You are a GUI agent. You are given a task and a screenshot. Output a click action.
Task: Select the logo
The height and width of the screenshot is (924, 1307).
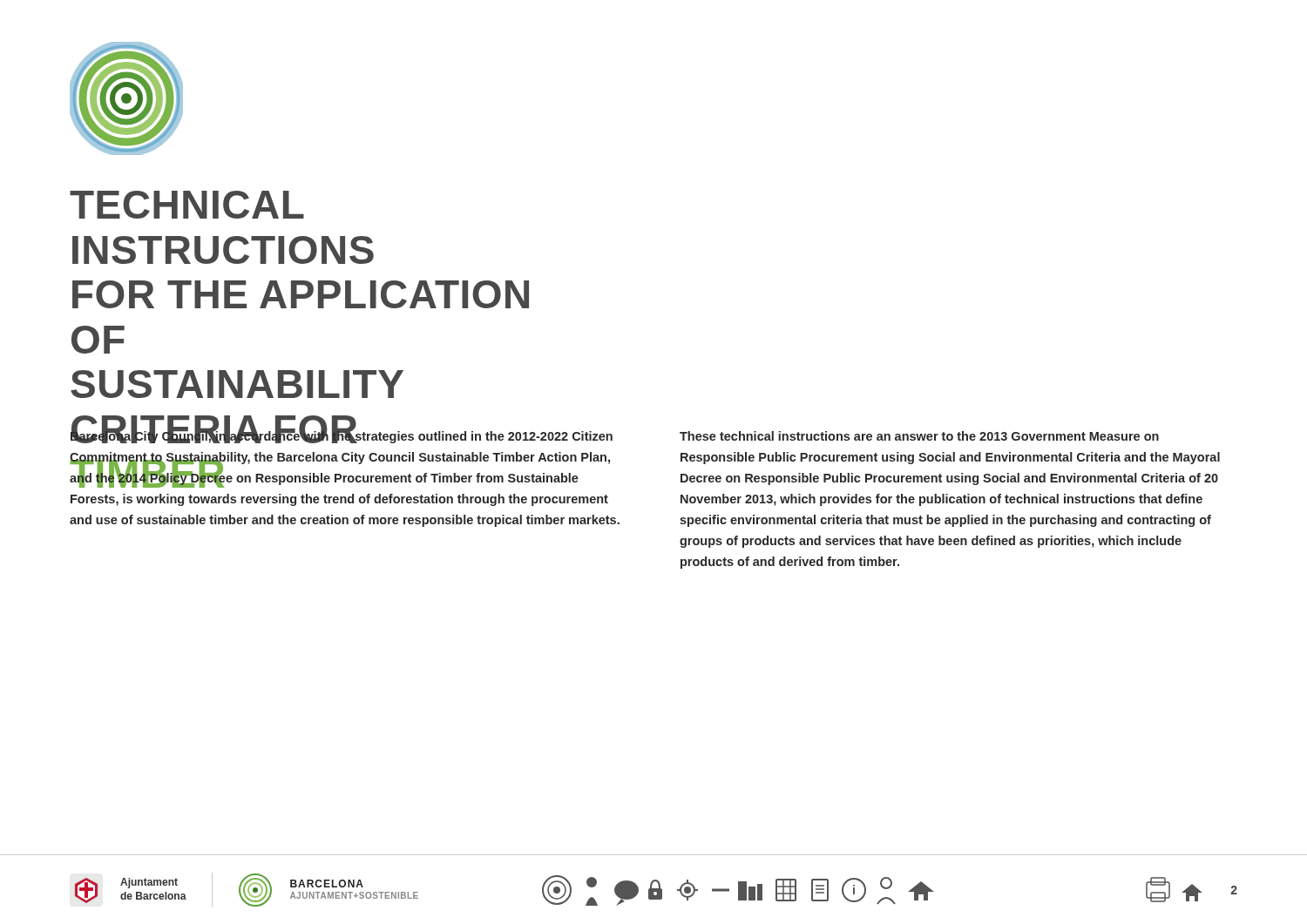point(126,98)
